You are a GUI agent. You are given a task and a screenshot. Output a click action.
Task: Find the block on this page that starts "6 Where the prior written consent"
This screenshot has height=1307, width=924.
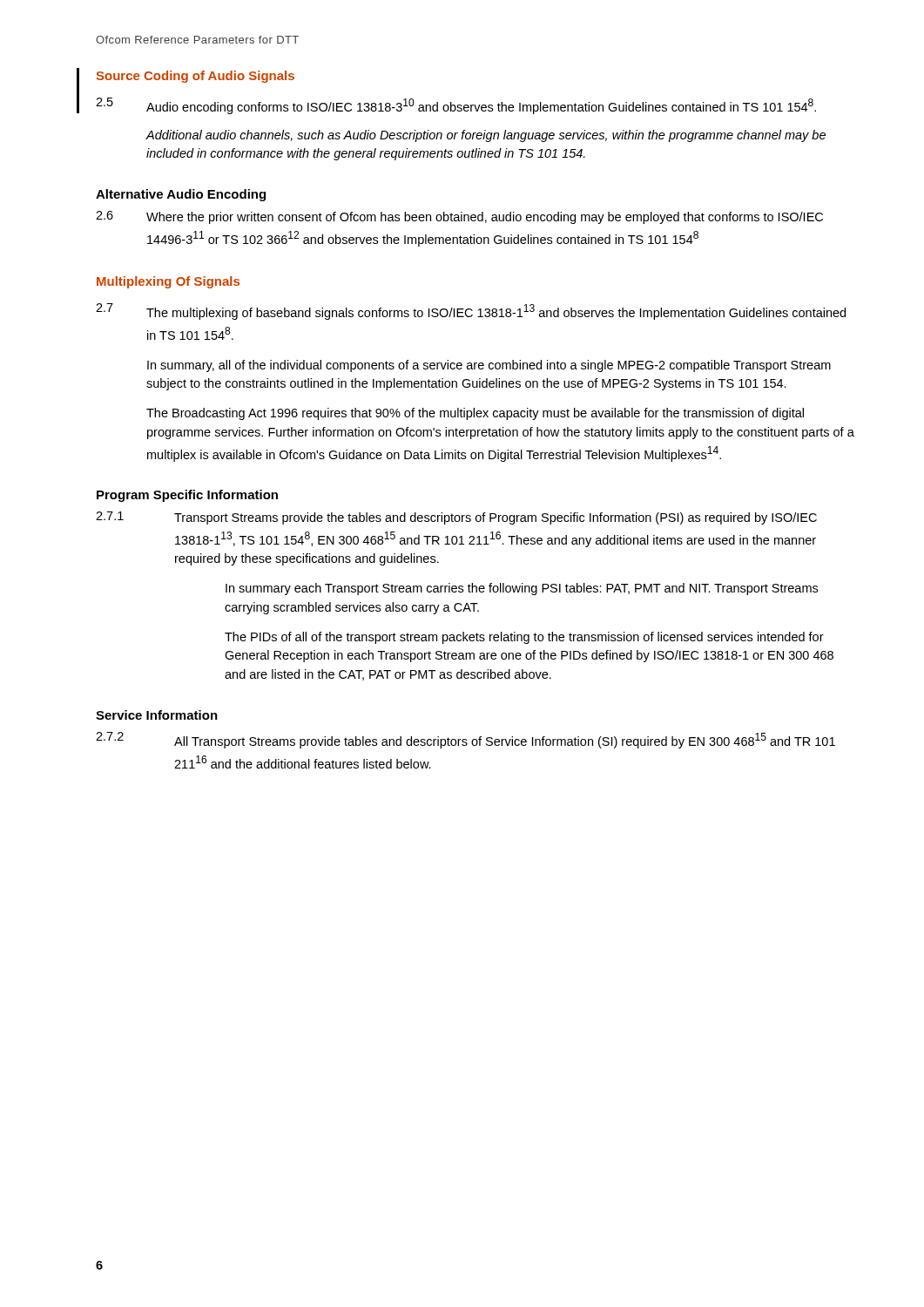click(475, 229)
